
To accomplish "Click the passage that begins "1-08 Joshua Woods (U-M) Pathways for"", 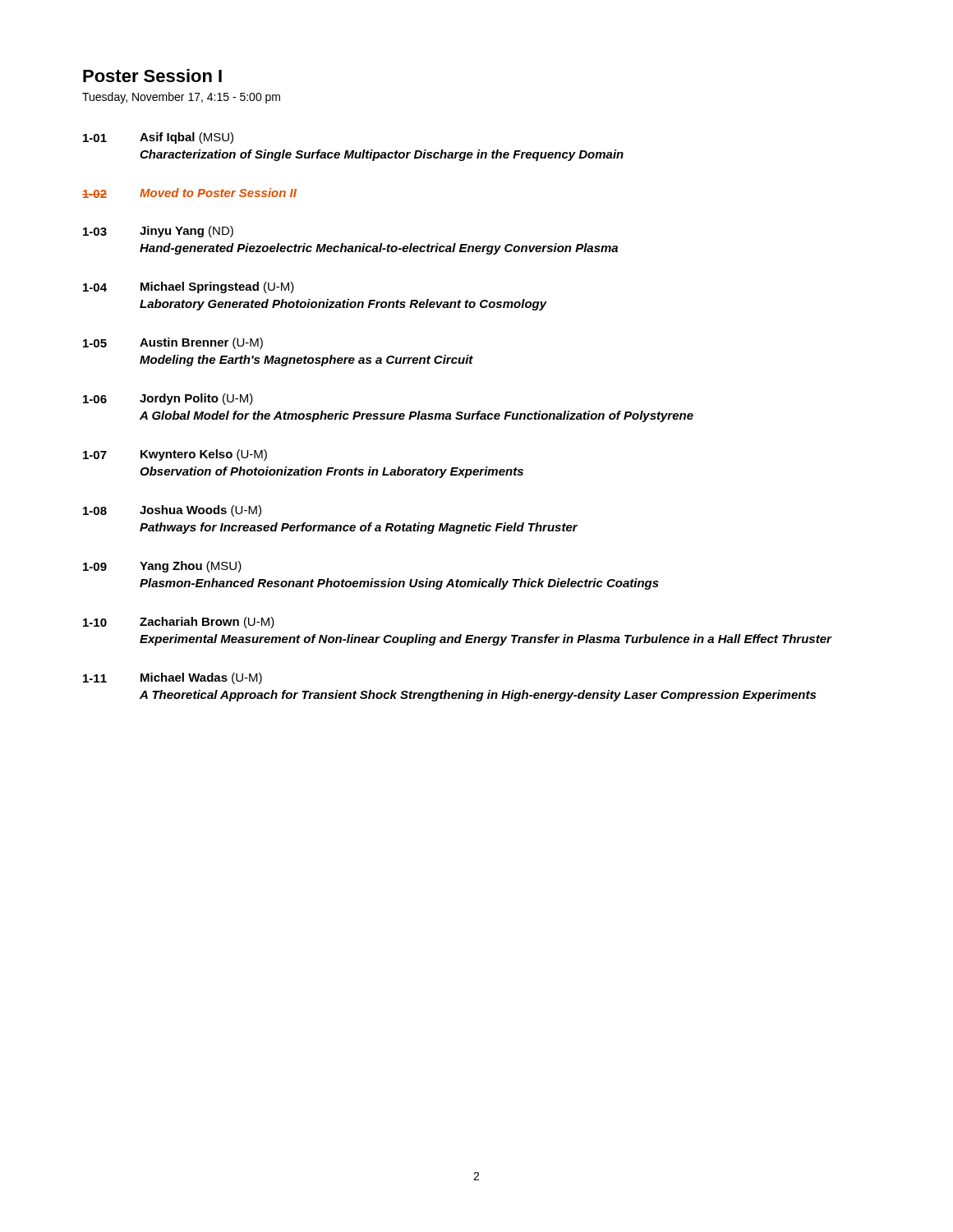I will pos(476,519).
